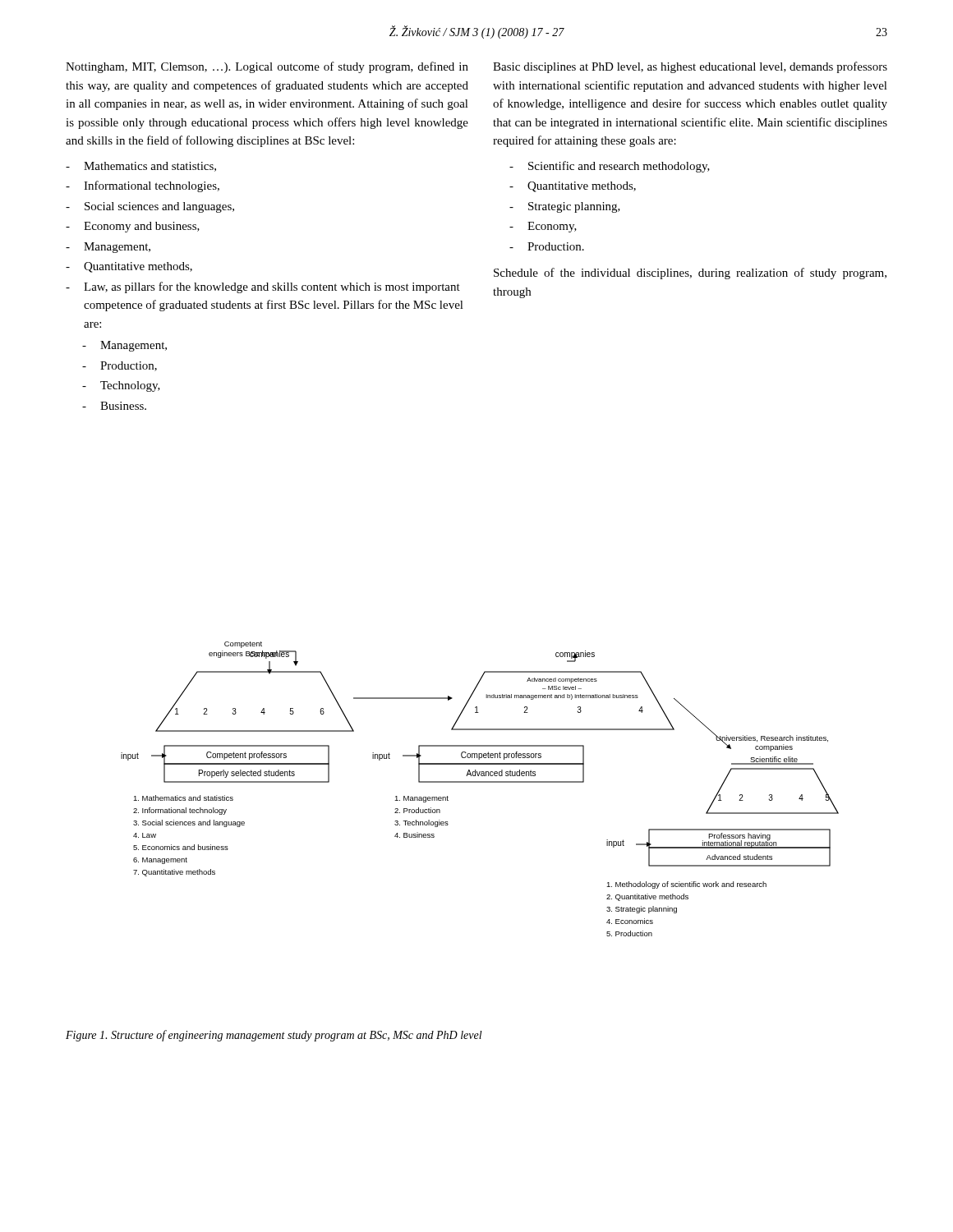The image size is (953, 1232).
Task: Click where it says "-Strategic planning,"
Action: [x=565, y=206]
